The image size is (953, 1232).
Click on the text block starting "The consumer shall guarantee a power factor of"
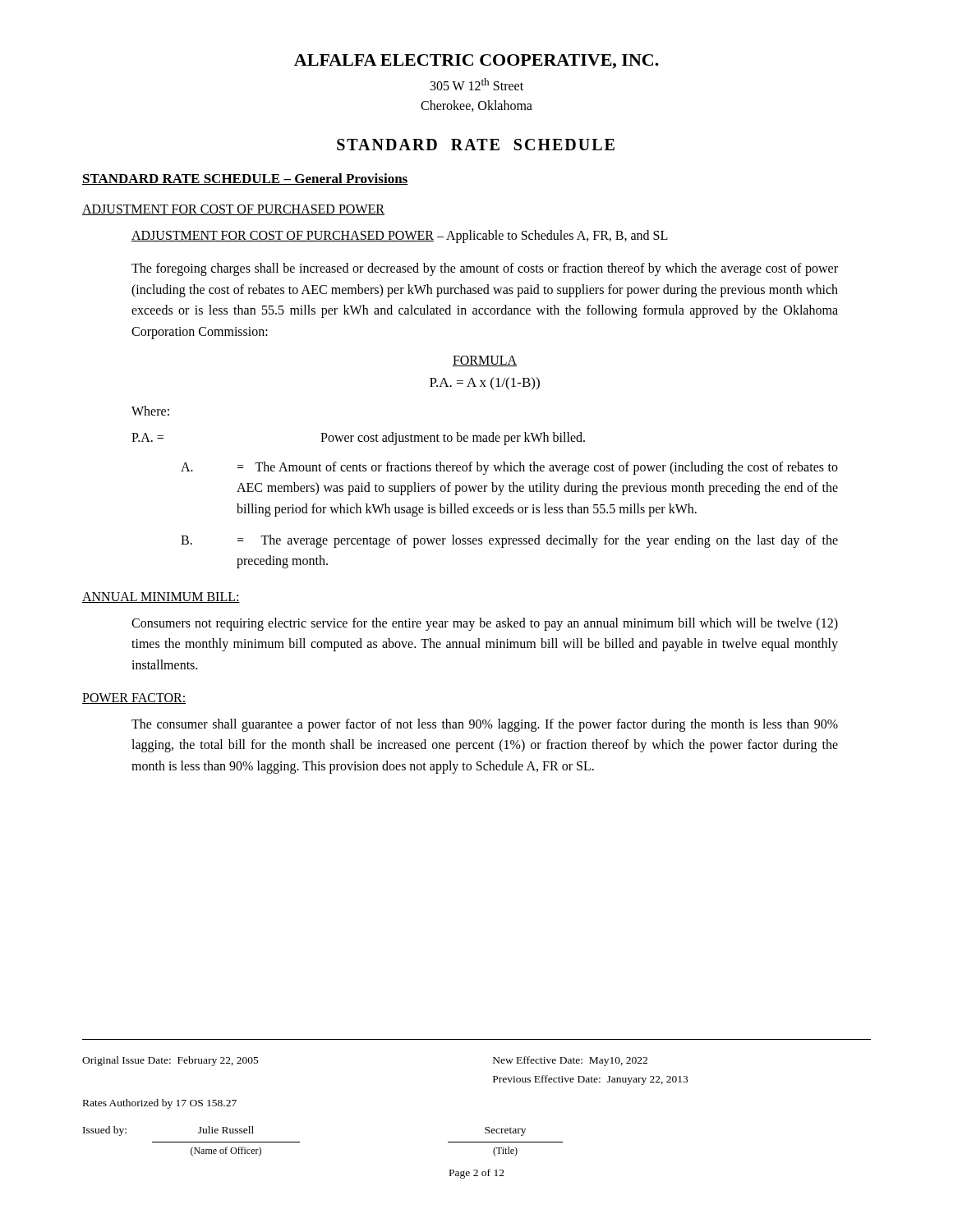click(x=485, y=745)
